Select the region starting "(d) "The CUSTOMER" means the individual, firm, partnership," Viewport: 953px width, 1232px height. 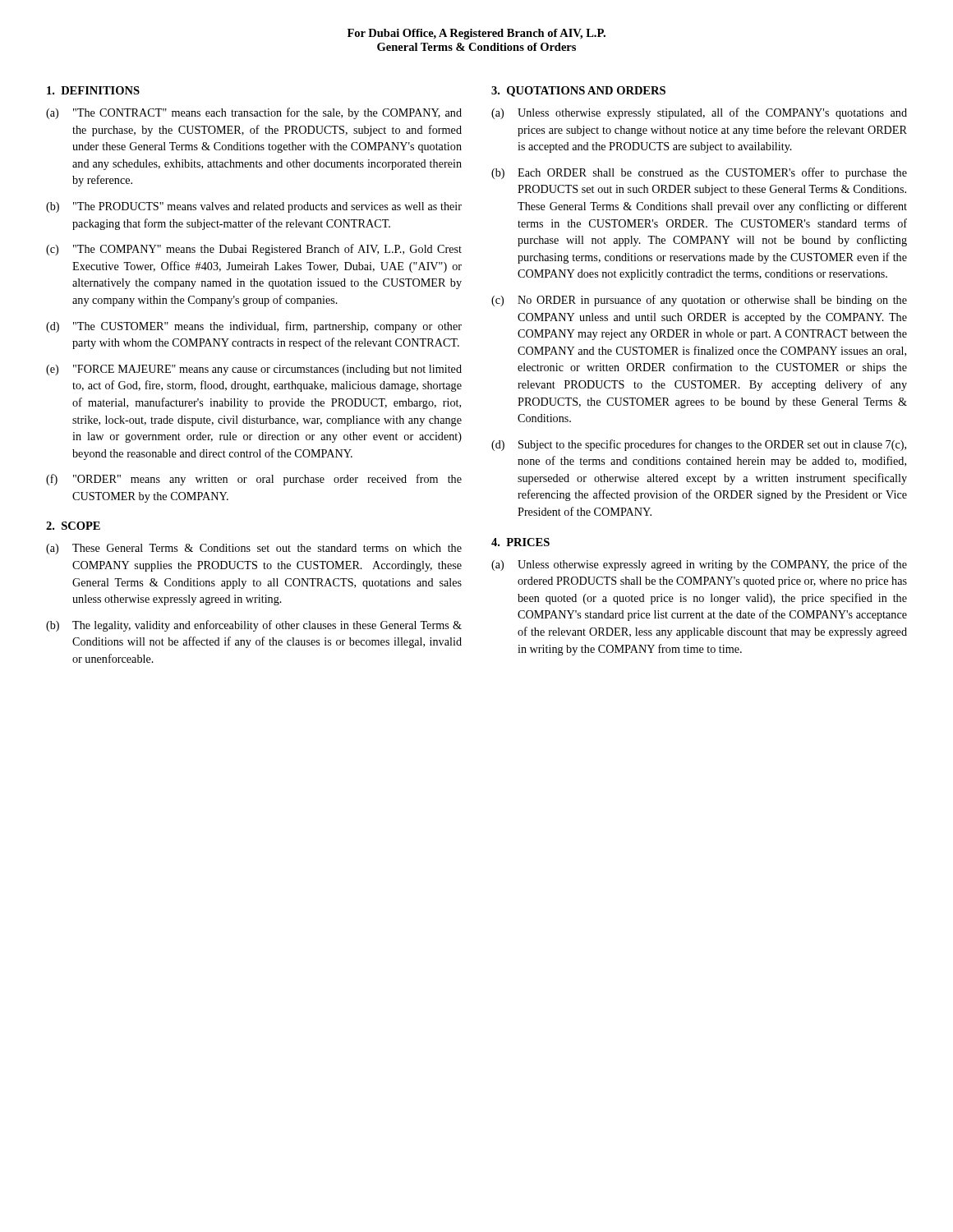[x=254, y=334]
